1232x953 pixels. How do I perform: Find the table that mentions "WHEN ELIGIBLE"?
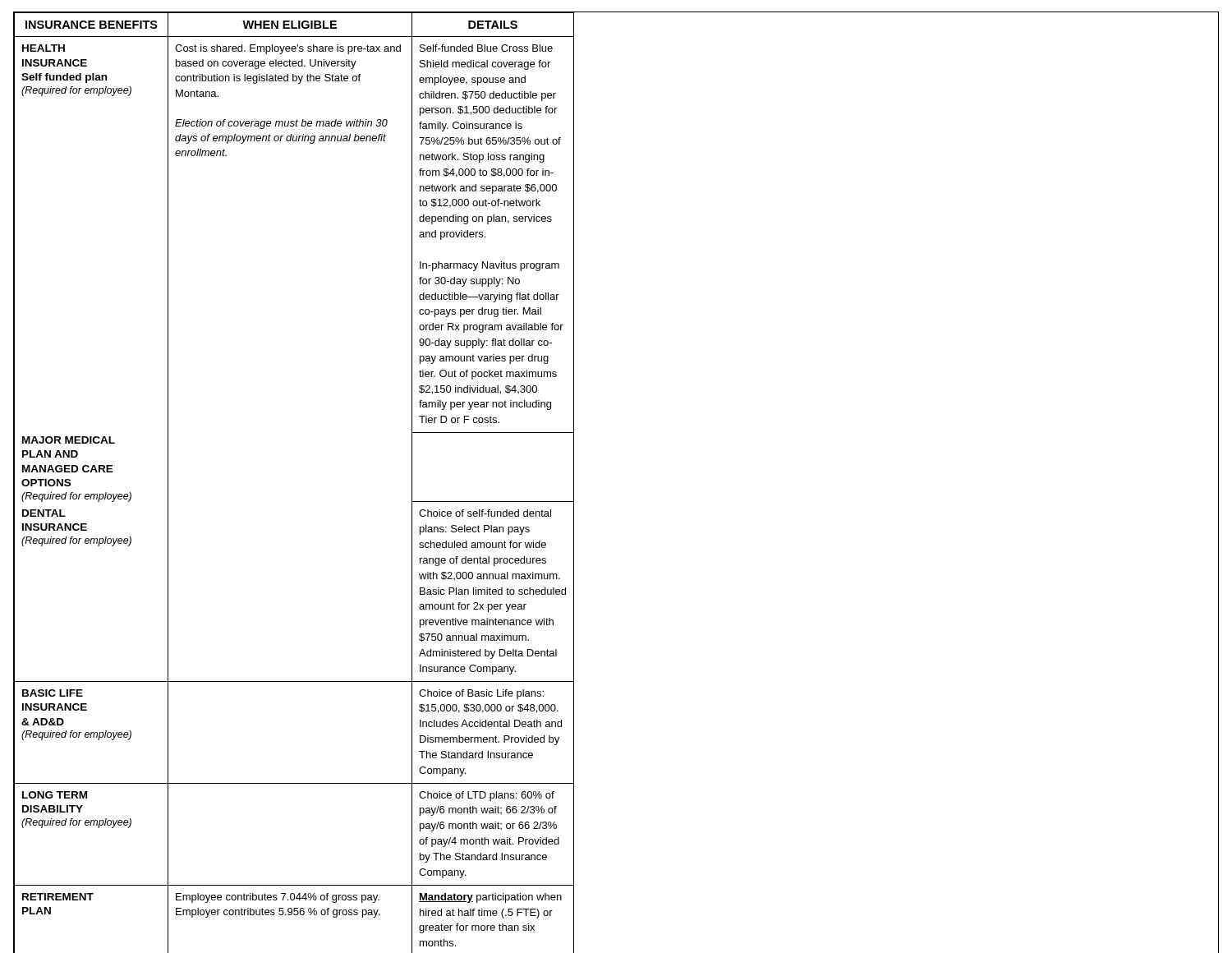coord(616,483)
